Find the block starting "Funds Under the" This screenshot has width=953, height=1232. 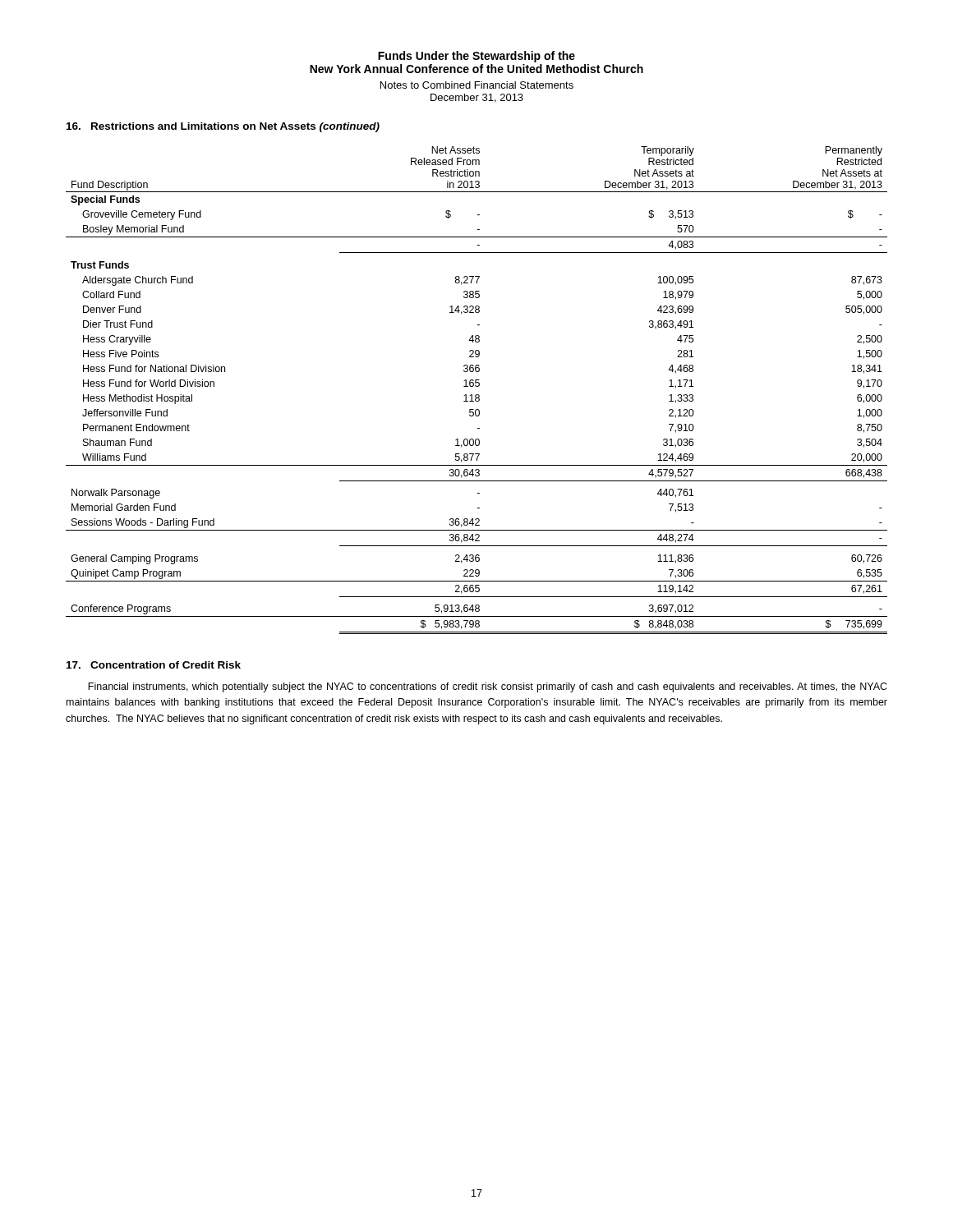click(476, 62)
